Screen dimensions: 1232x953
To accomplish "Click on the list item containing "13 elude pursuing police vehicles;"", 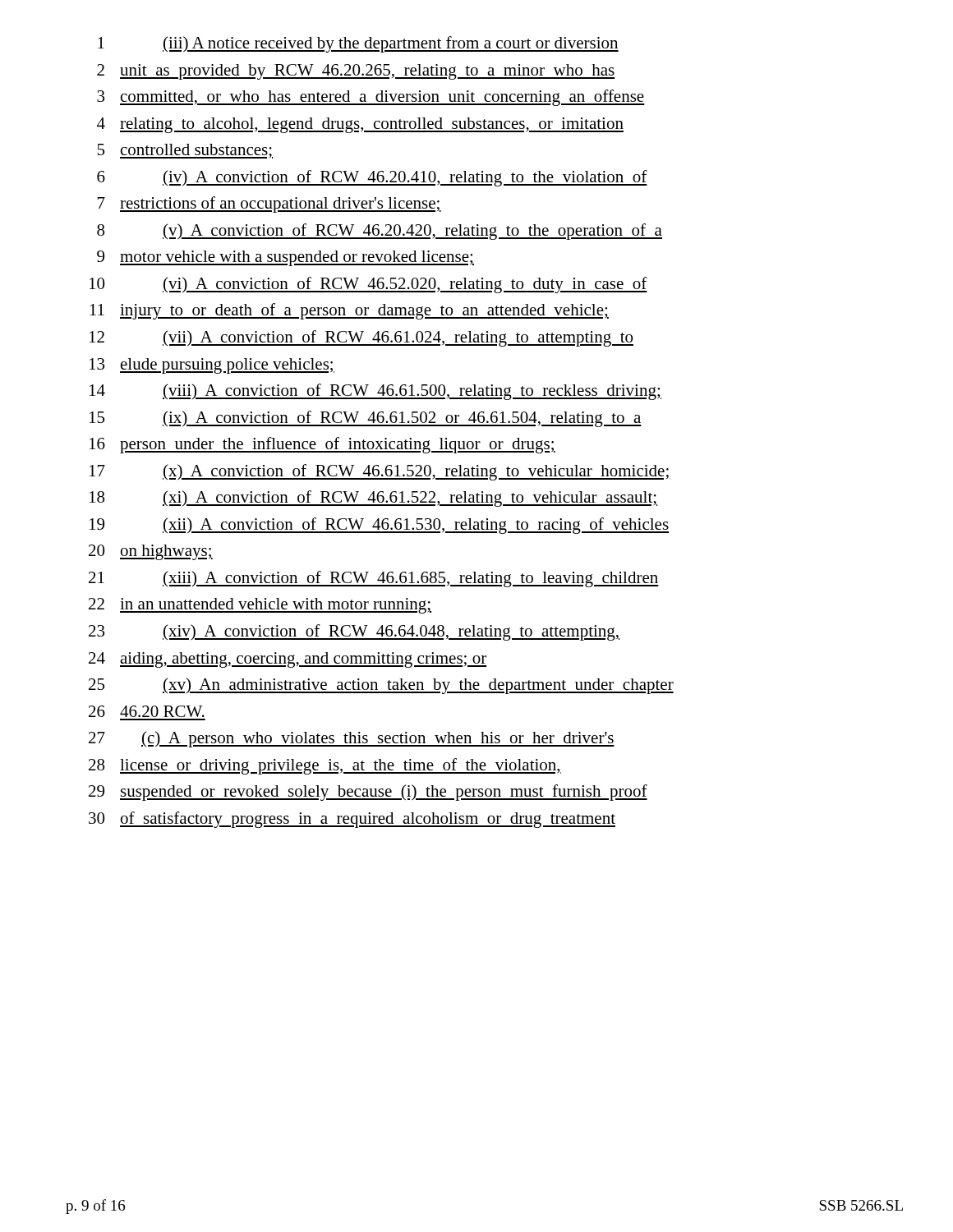I will coord(212,366).
